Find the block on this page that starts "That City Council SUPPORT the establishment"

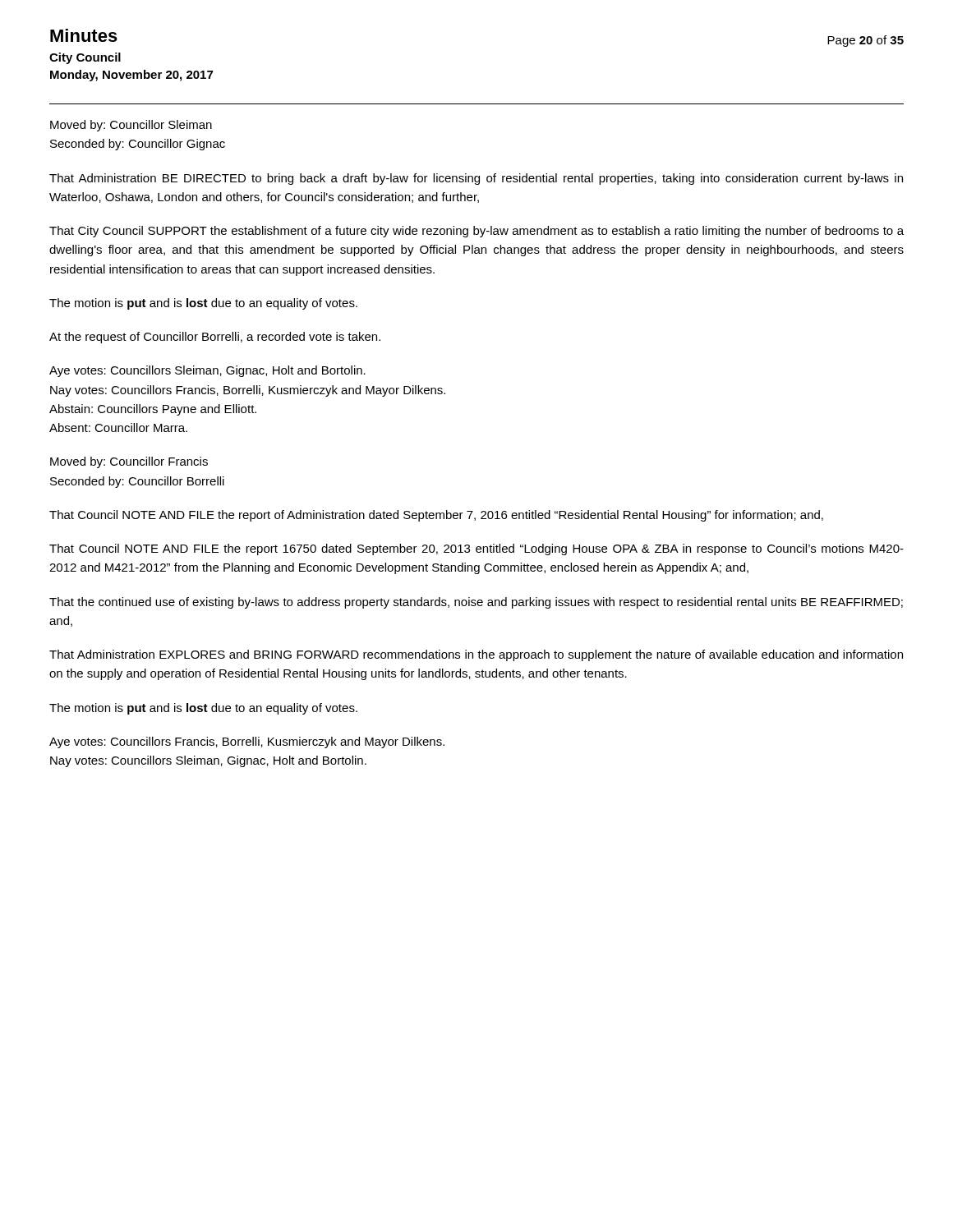coord(476,249)
